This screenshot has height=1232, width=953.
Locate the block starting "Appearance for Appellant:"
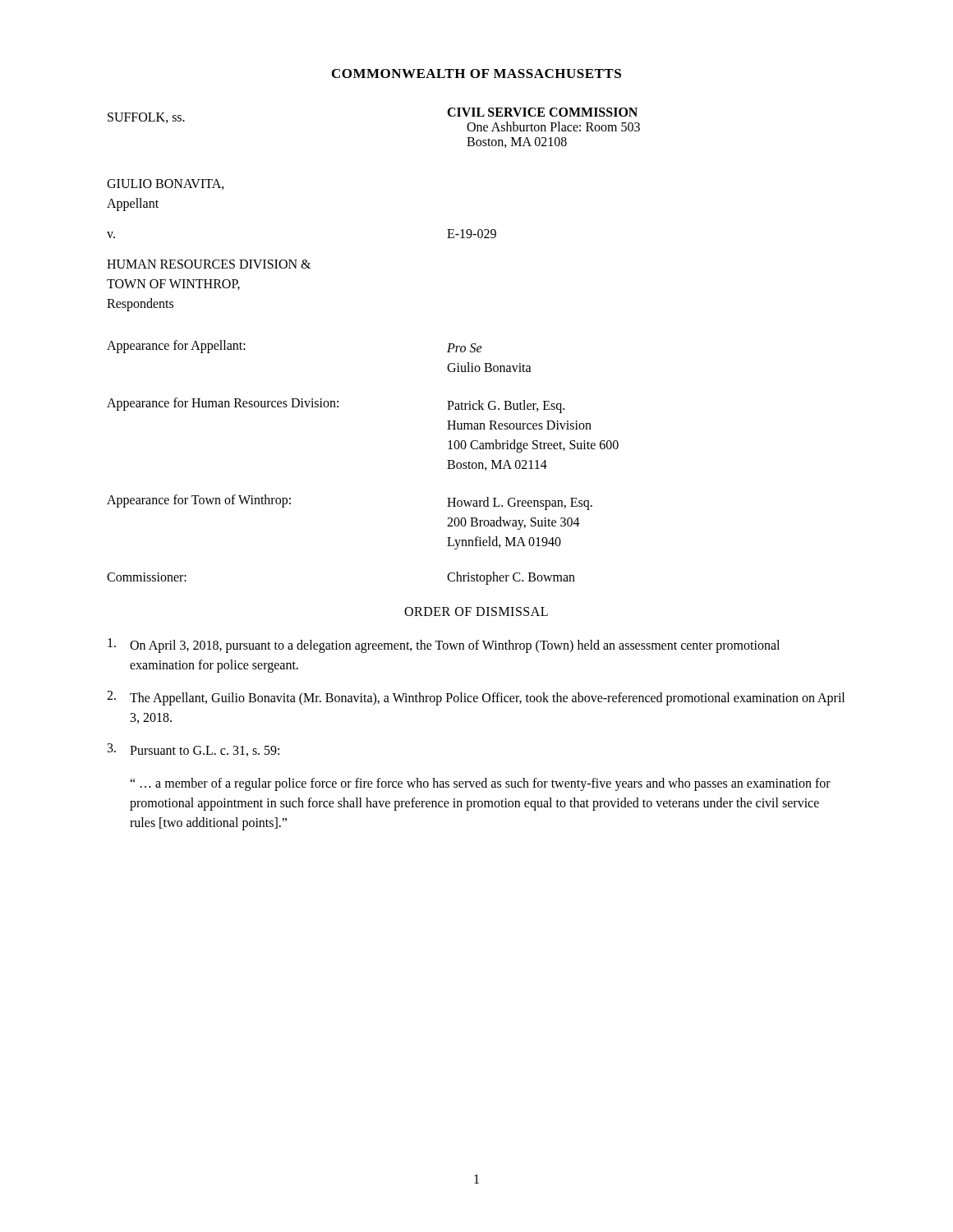(x=177, y=345)
